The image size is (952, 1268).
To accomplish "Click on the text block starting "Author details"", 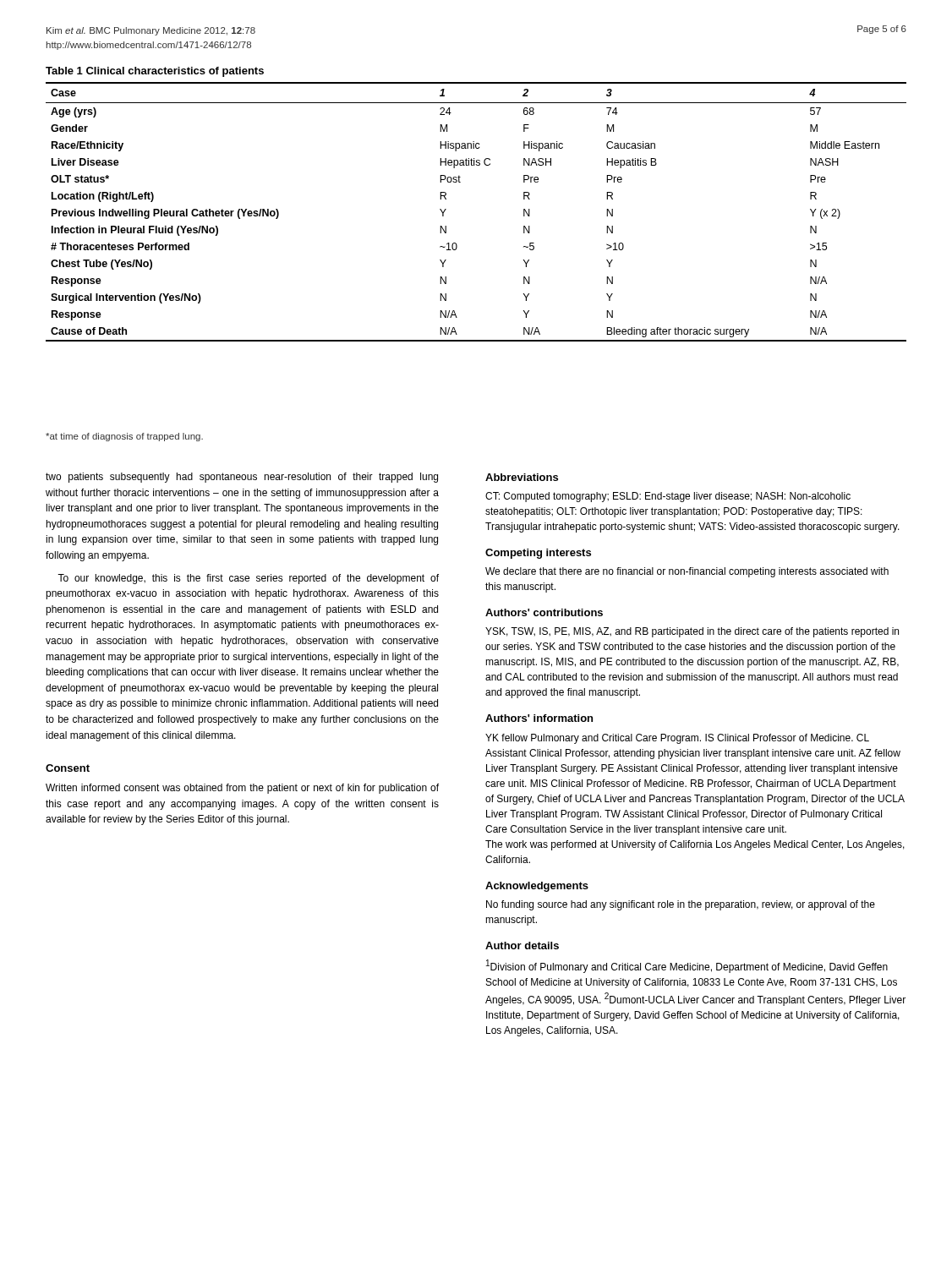I will pos(522,945).
